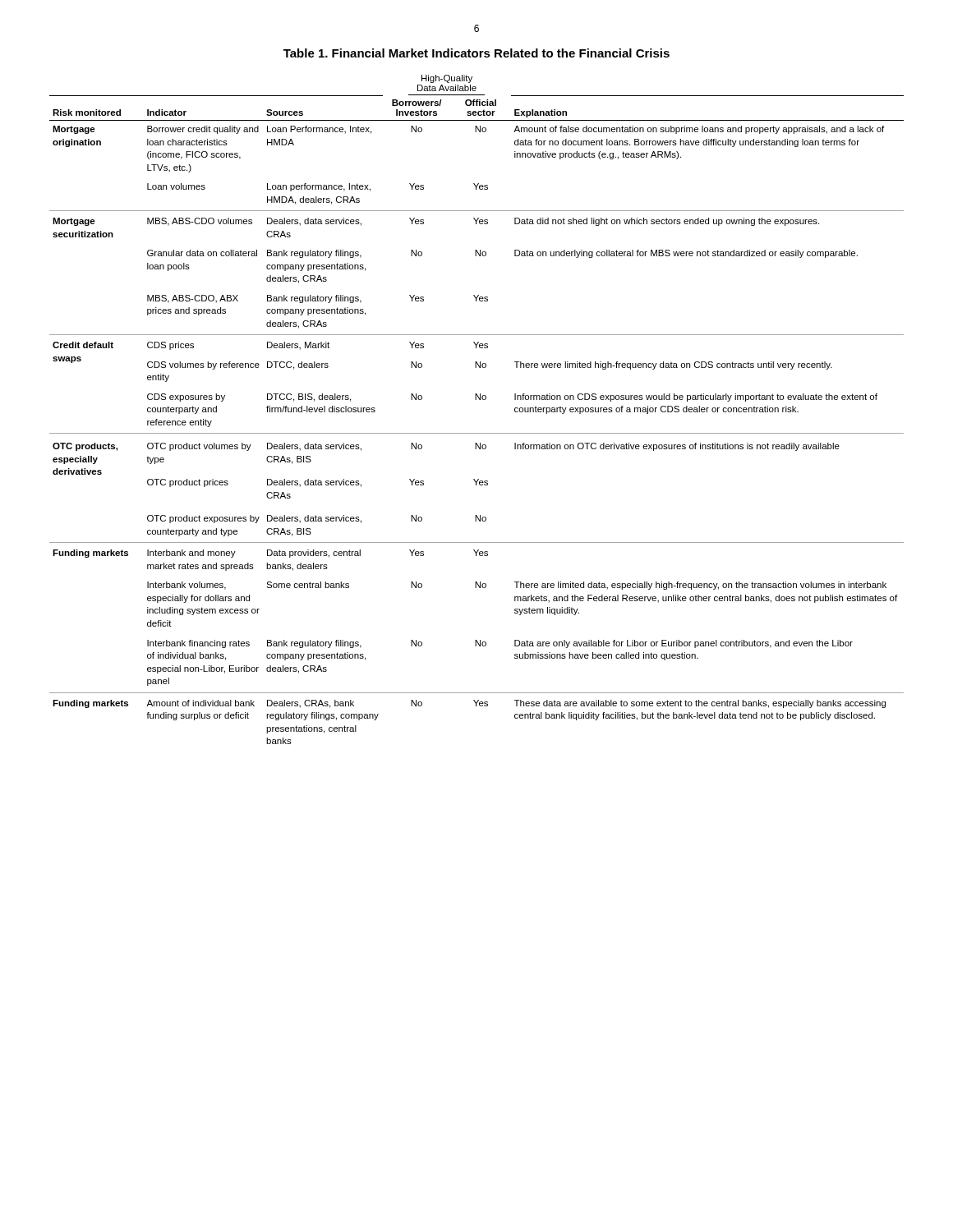Locate the text block starting "Table 1. Financial"
953x1232 pixels.
pyautogui.click(x=476, y=53)
